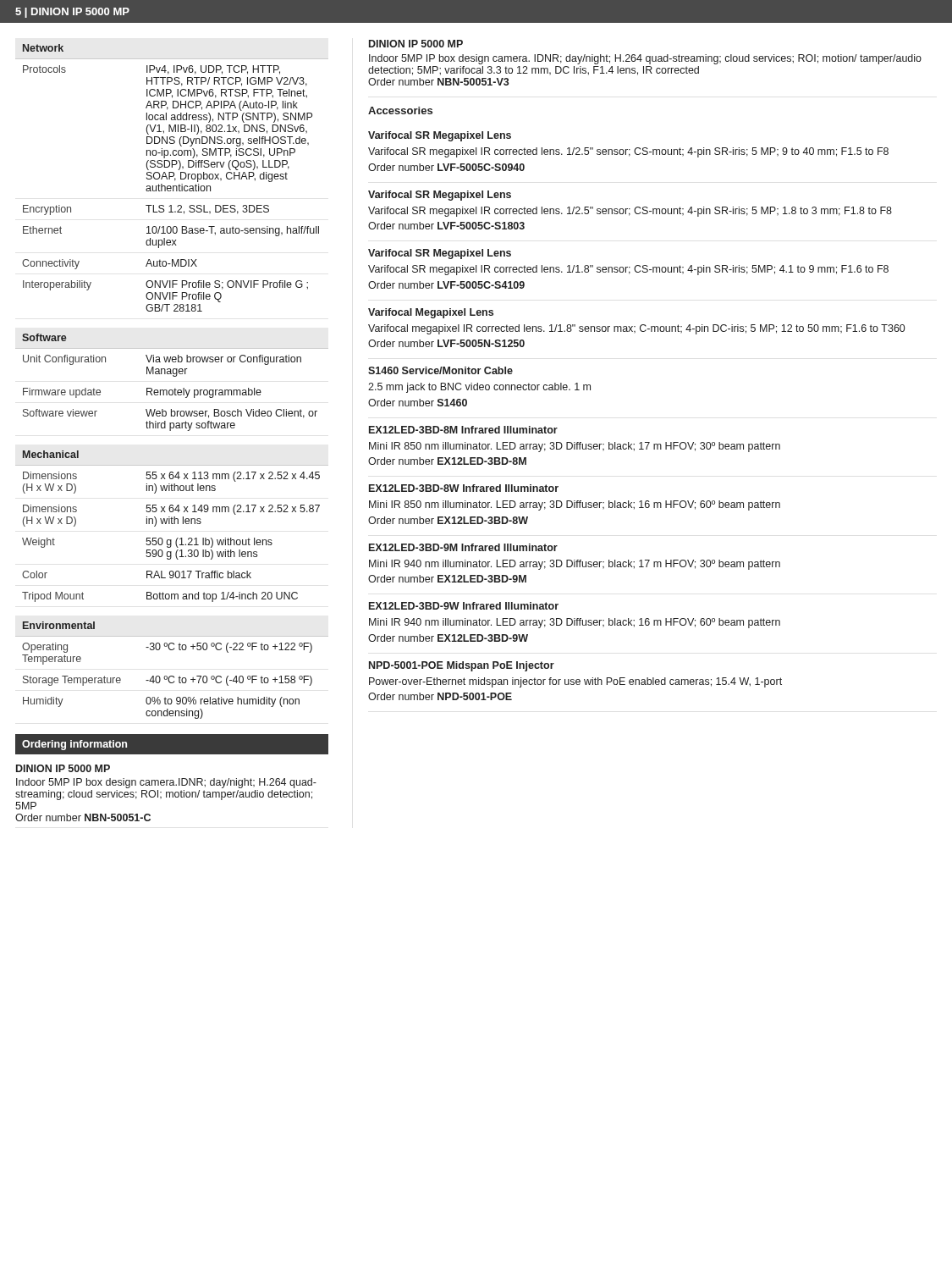Screen dimensions: 1270x952
Task: Point to the text block starting "Ordering information"
Action: point(75,744)
